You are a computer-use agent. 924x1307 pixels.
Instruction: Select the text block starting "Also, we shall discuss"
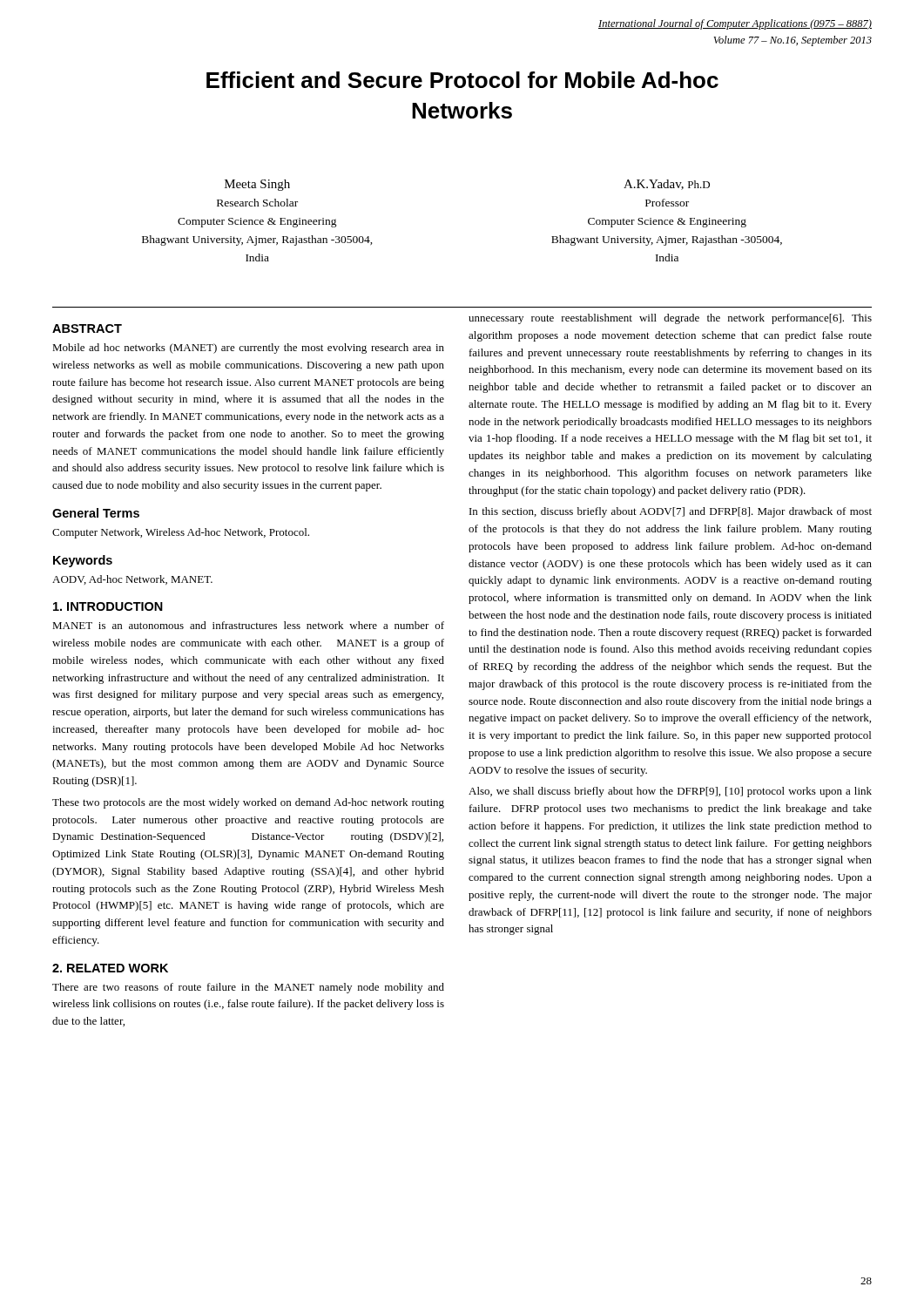pyautogui.click(x=670, y=860)
